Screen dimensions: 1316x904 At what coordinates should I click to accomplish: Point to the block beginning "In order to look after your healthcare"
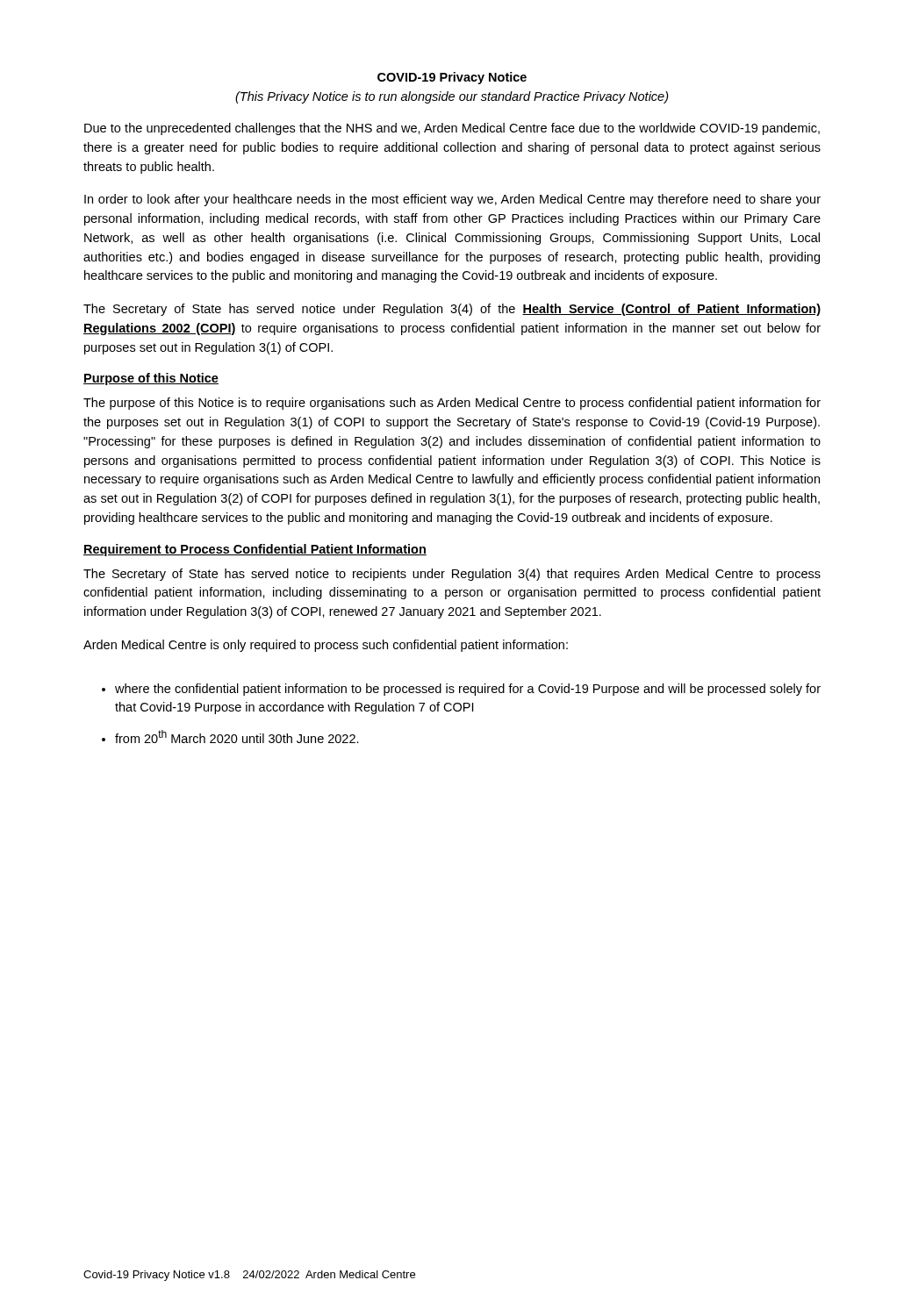[452, 238]
